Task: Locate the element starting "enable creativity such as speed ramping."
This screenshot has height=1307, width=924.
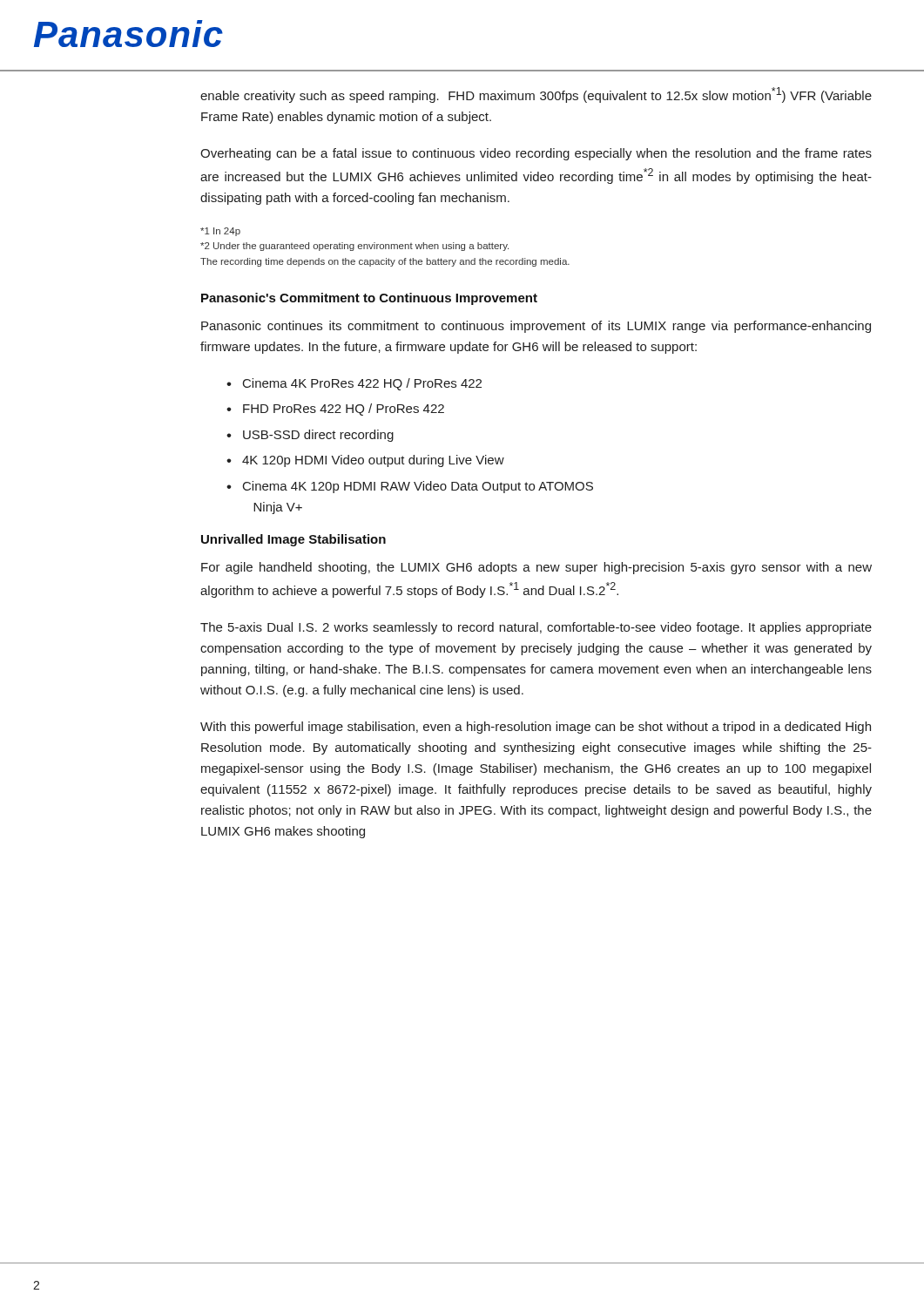Action: click(536, 105)
